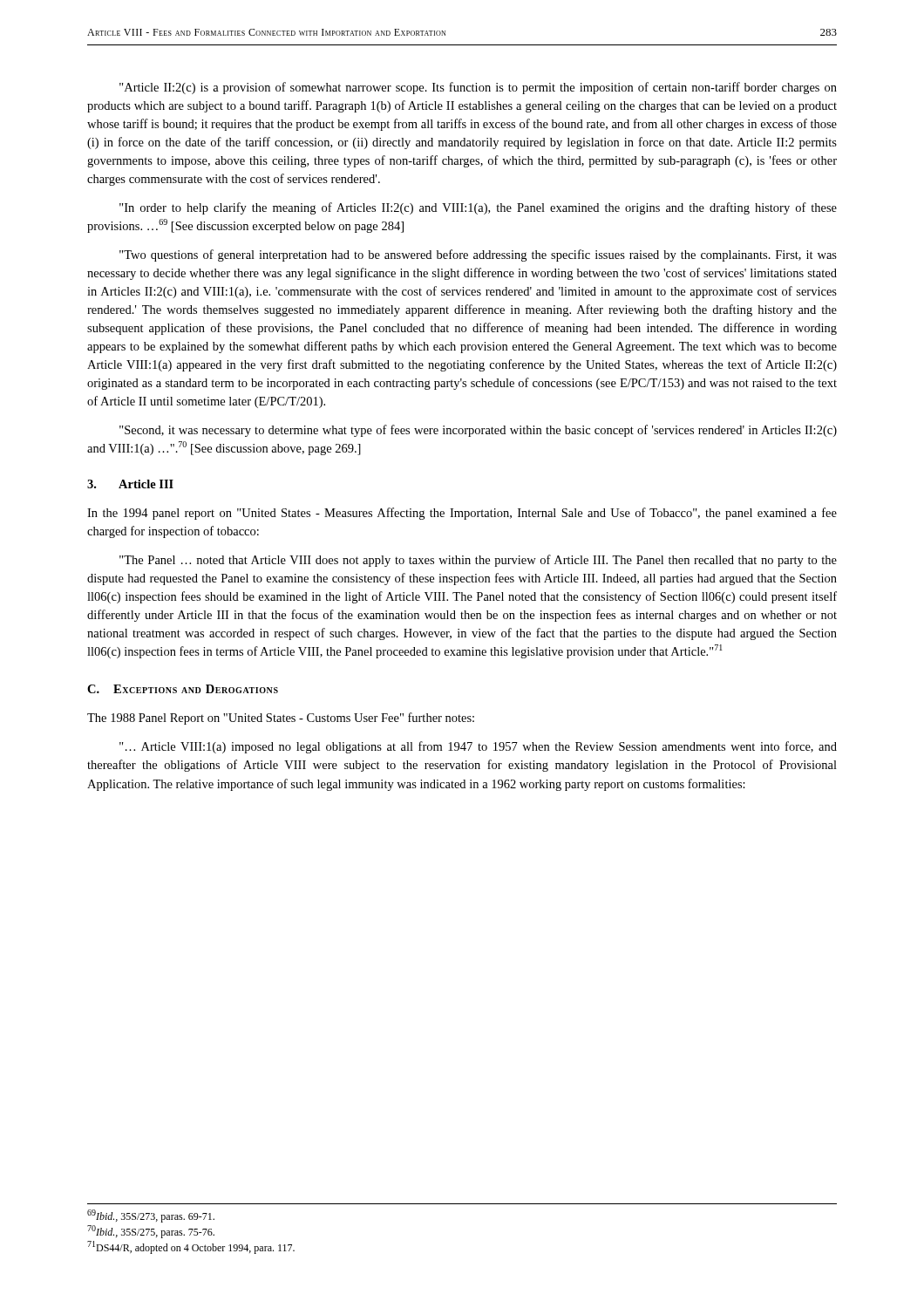Screen dimensions: 1308x924
Task: Find the block on this page that starts "The 1988 Panel Report on "United States -"
Action: 281,718
